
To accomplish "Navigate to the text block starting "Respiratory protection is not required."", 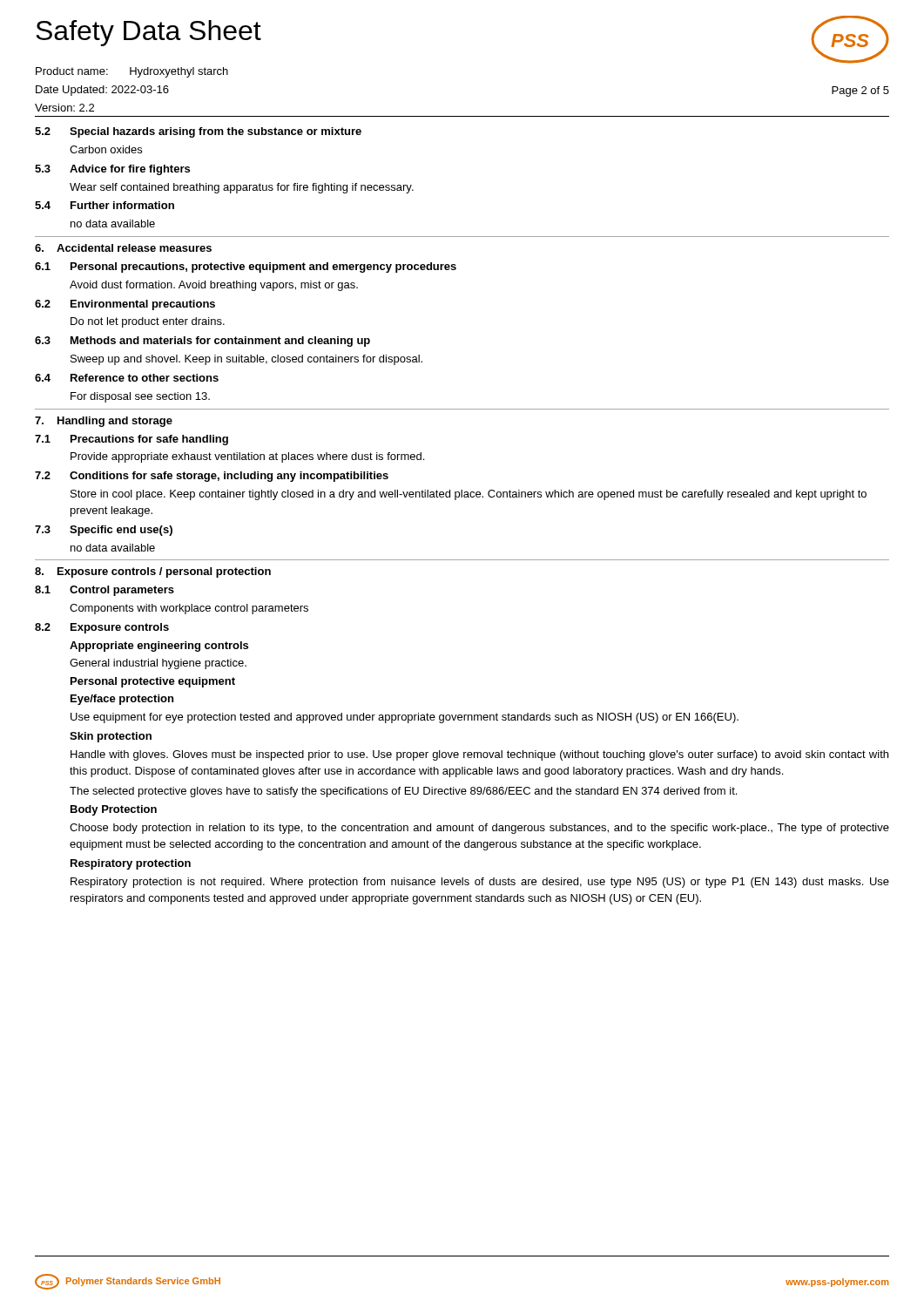I will point(479,890).
